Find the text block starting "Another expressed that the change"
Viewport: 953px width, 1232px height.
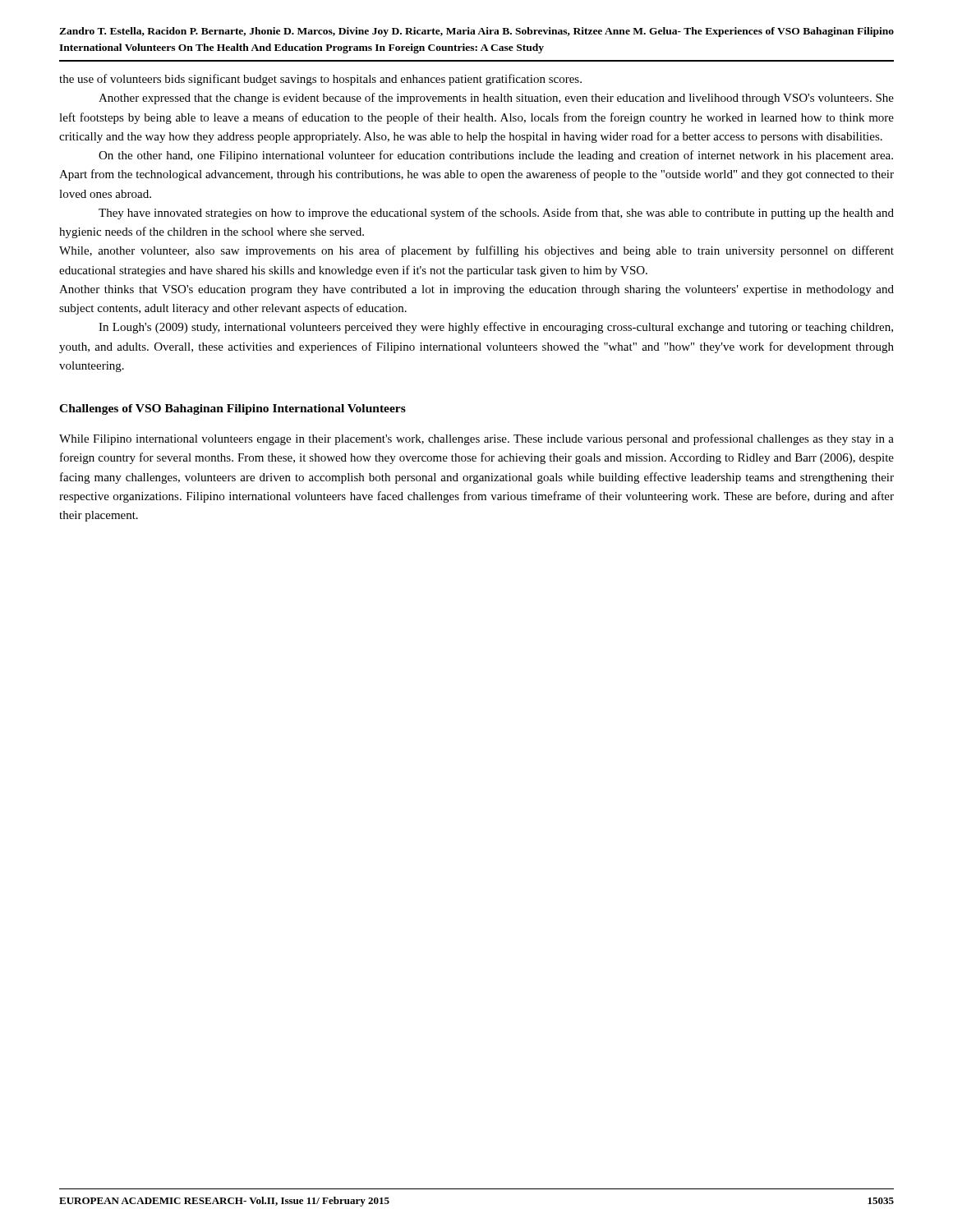(x=476, y=118)
